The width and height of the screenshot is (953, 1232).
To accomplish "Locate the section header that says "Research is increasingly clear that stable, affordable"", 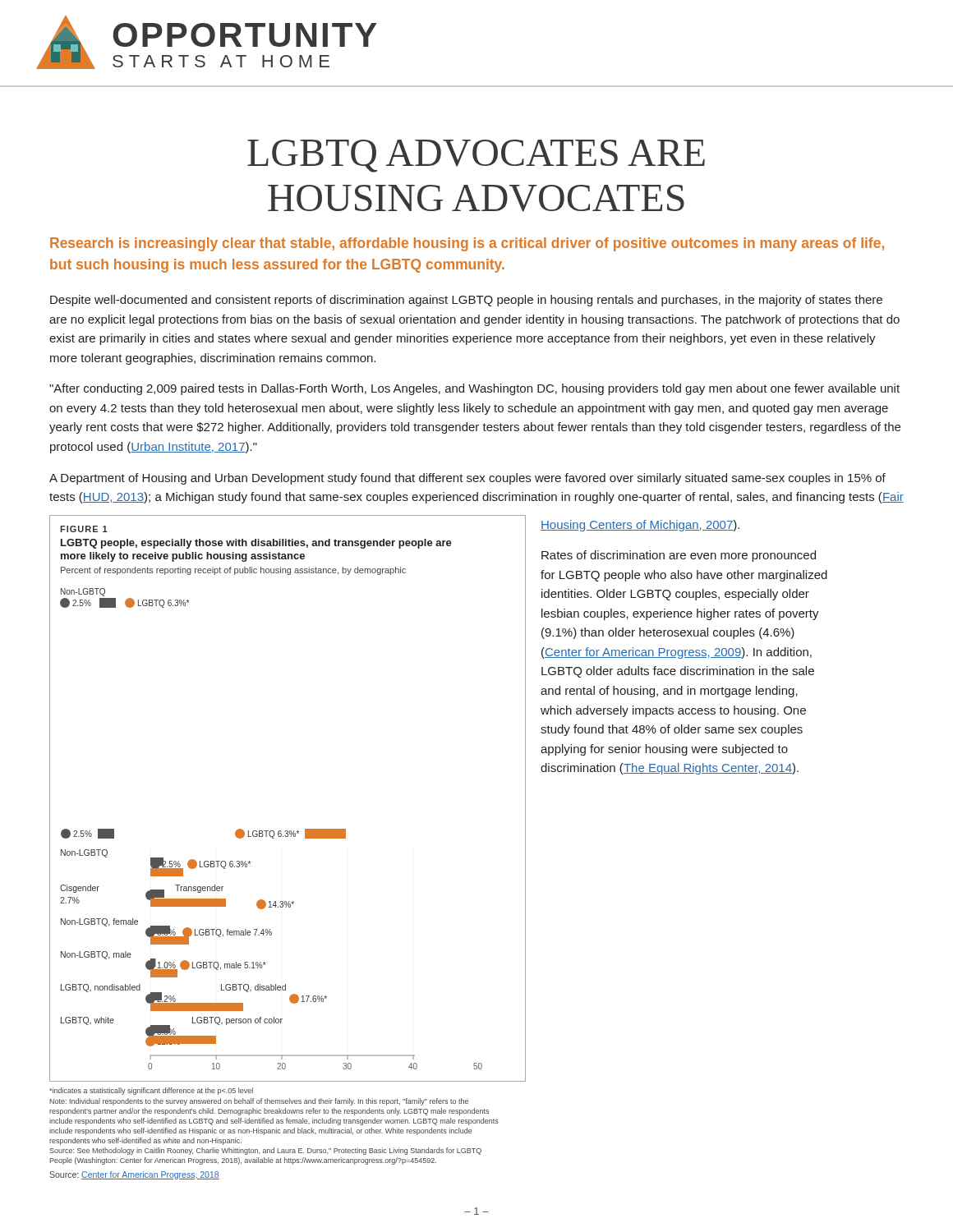I will 467,254.
